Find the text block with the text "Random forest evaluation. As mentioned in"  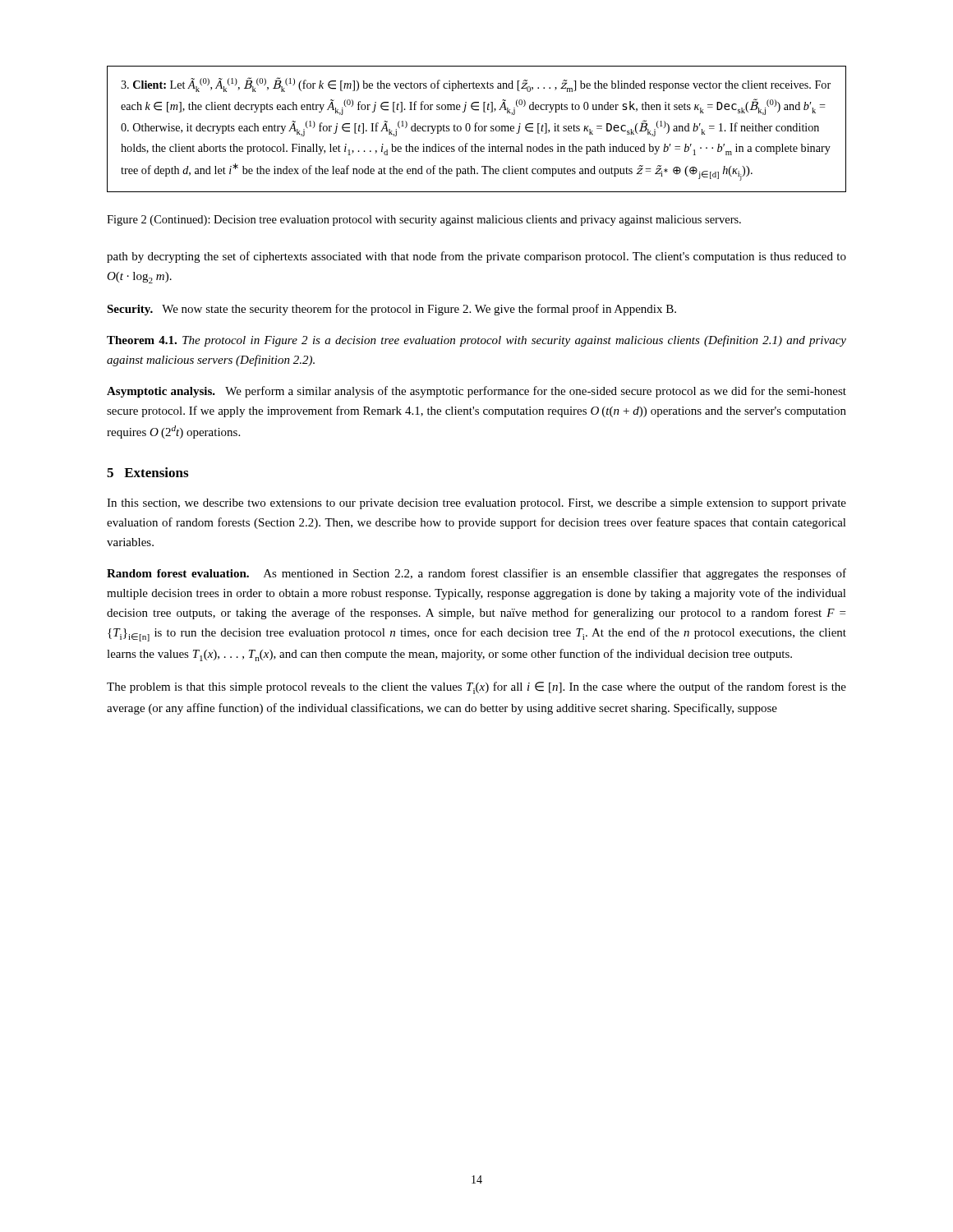(x=476, y=615)
